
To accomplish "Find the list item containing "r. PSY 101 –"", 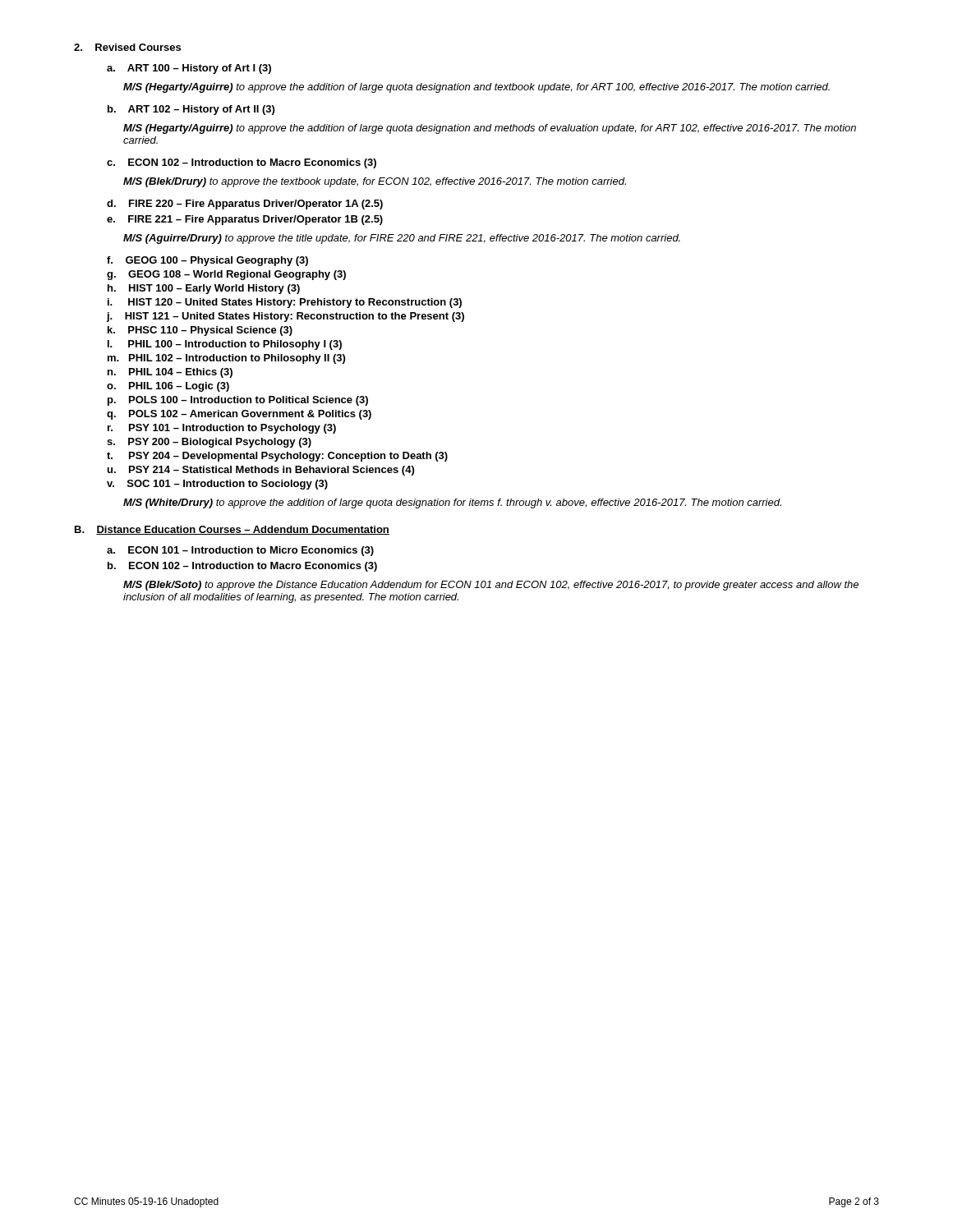I will tap(222, 428).
